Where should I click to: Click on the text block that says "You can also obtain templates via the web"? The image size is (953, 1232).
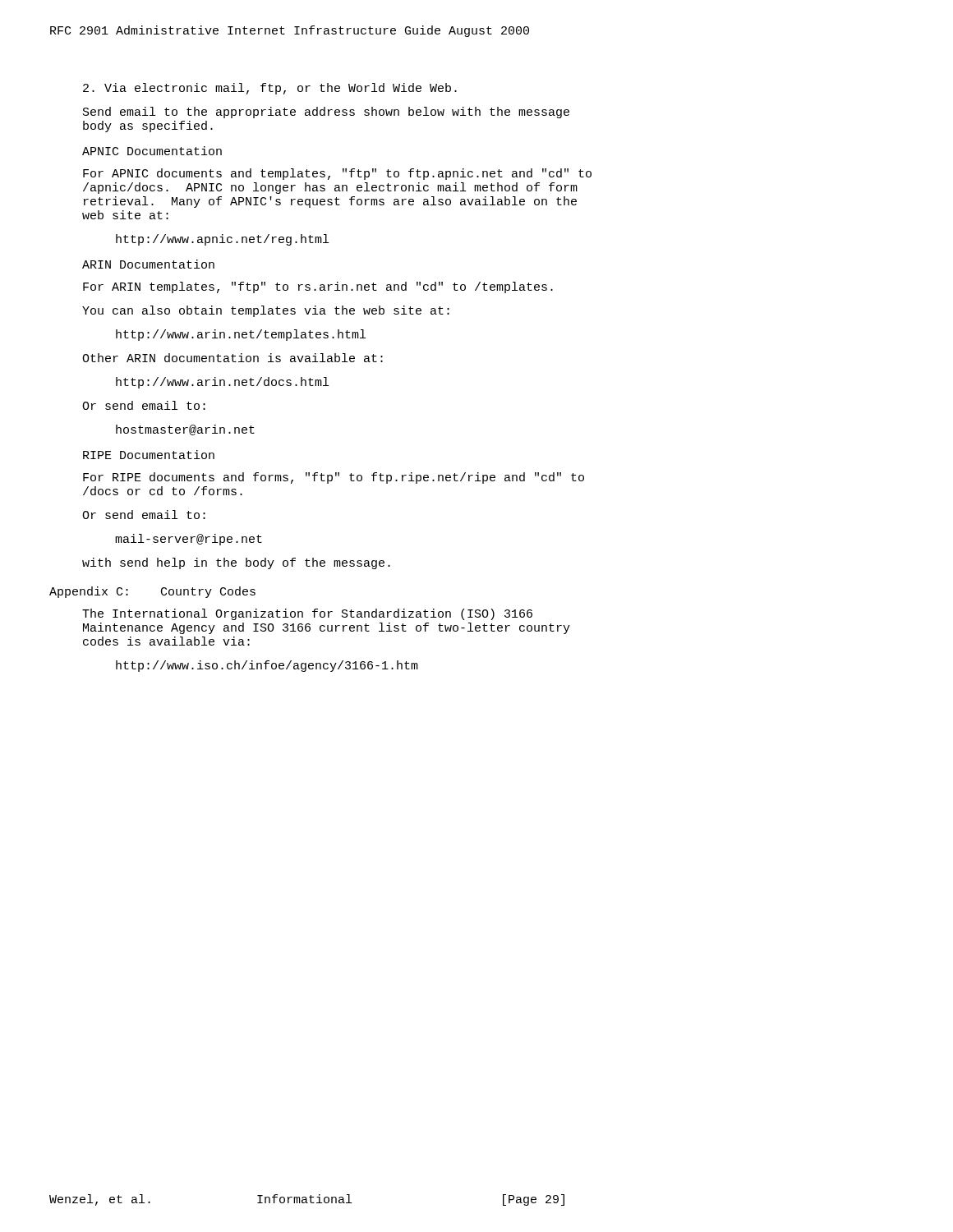[267, 312]
